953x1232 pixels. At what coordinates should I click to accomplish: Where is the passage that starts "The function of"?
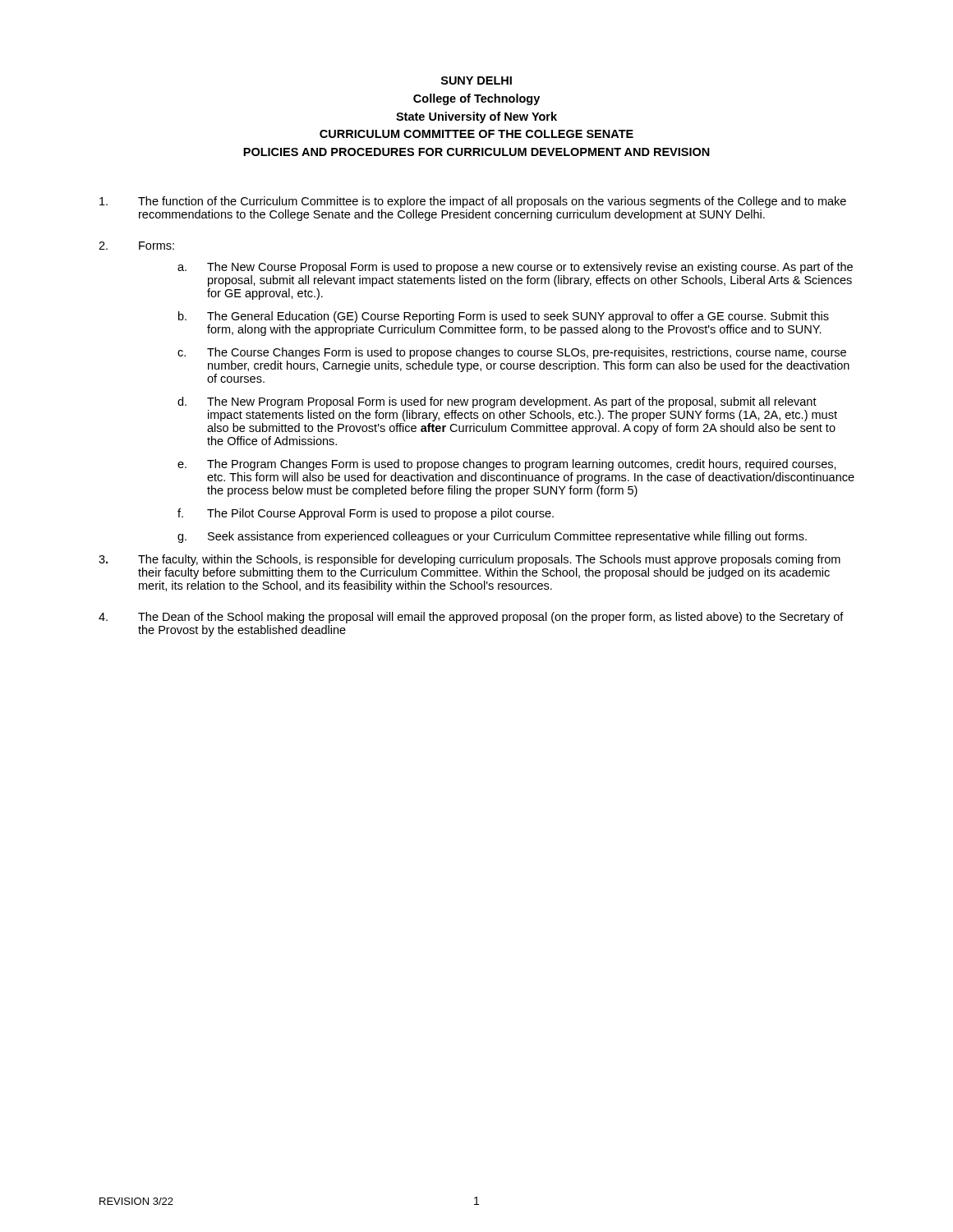coord(476,208)
